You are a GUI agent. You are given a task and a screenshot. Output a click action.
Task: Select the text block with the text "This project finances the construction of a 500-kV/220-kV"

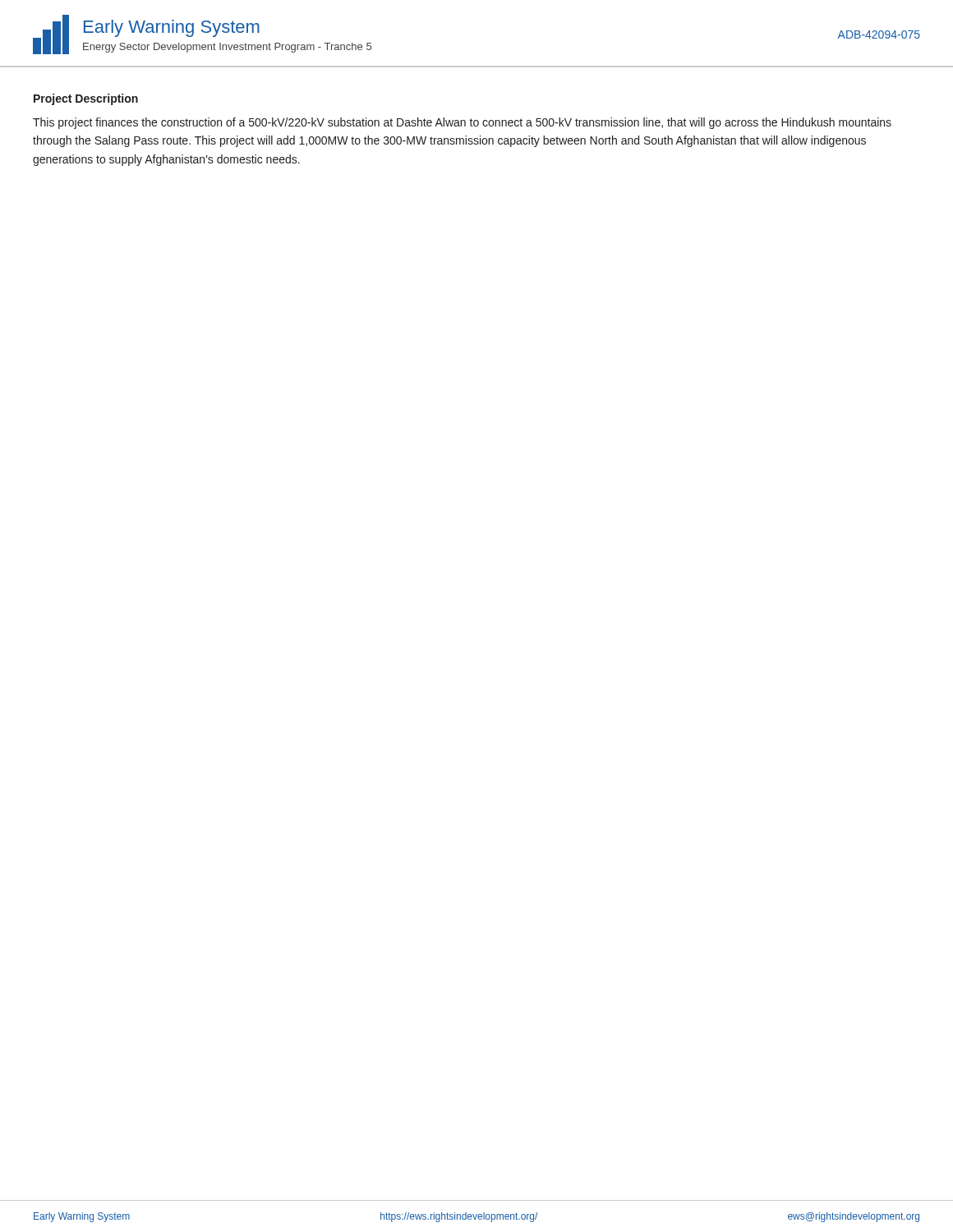coord(462,141)
